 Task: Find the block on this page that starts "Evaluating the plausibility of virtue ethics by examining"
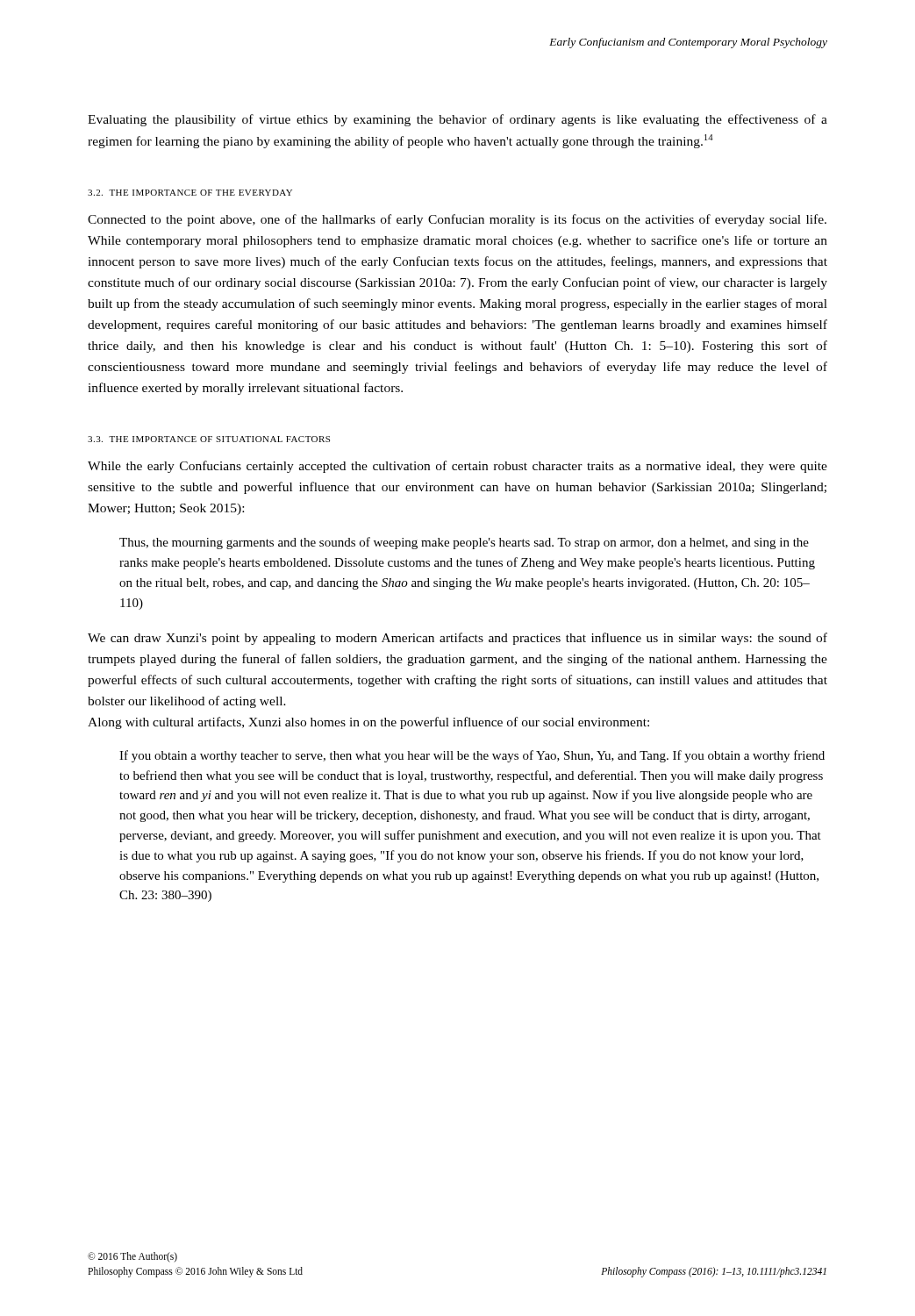pyautogui.click(x=458, y=130)
